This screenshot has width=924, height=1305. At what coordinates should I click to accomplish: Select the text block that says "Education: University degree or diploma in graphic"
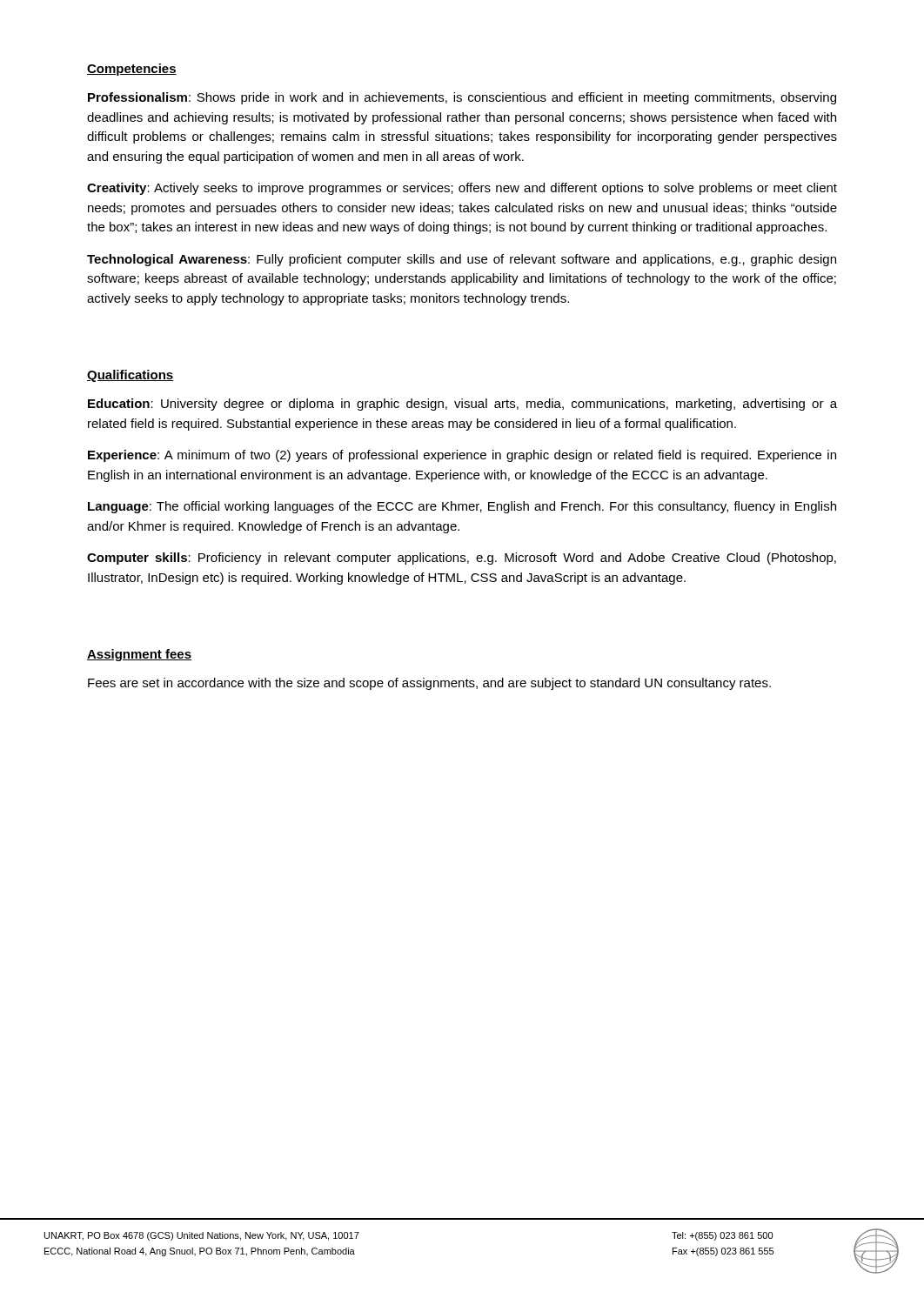462,413
